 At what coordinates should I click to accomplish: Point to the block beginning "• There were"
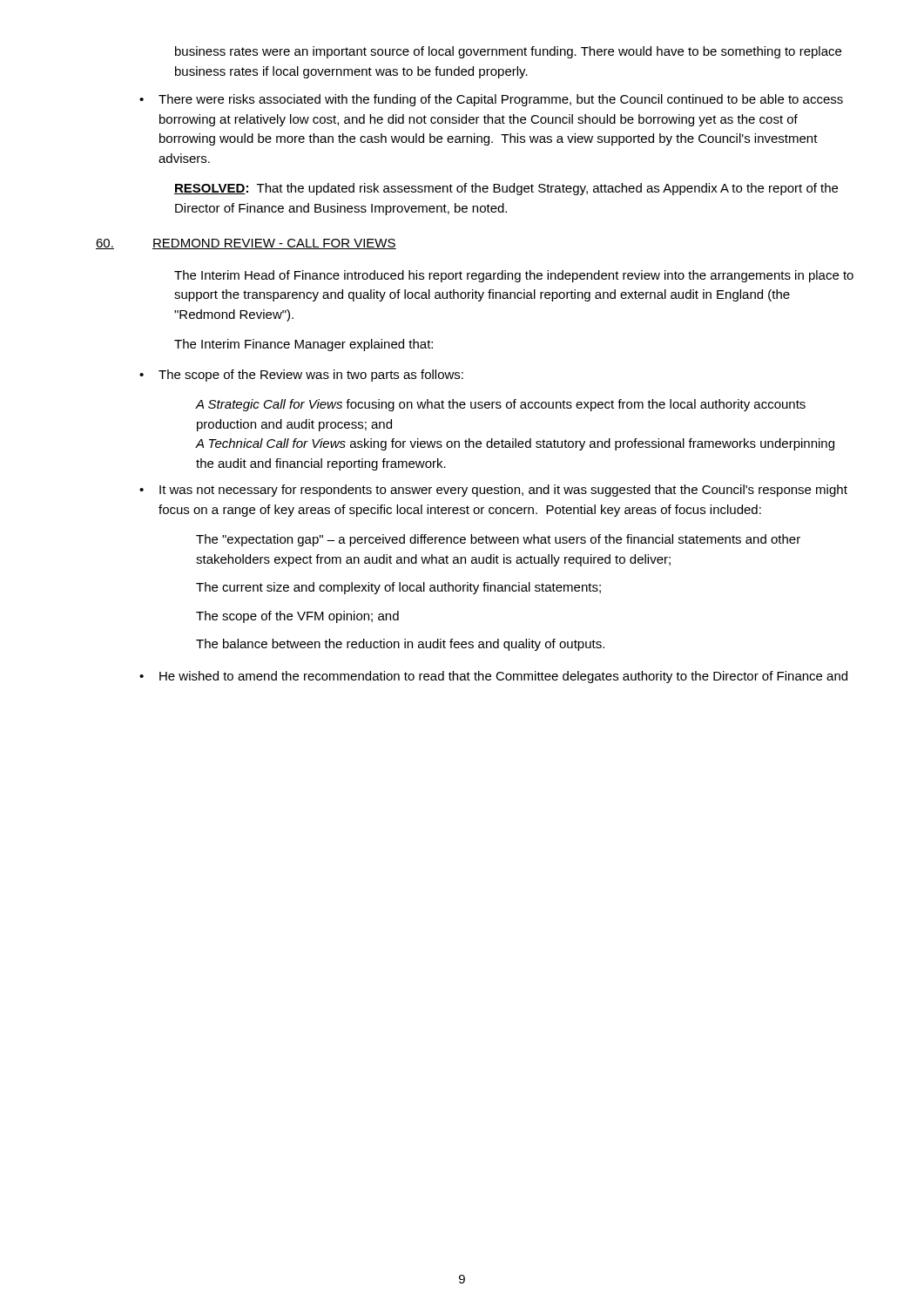click(x=497, y=129)
